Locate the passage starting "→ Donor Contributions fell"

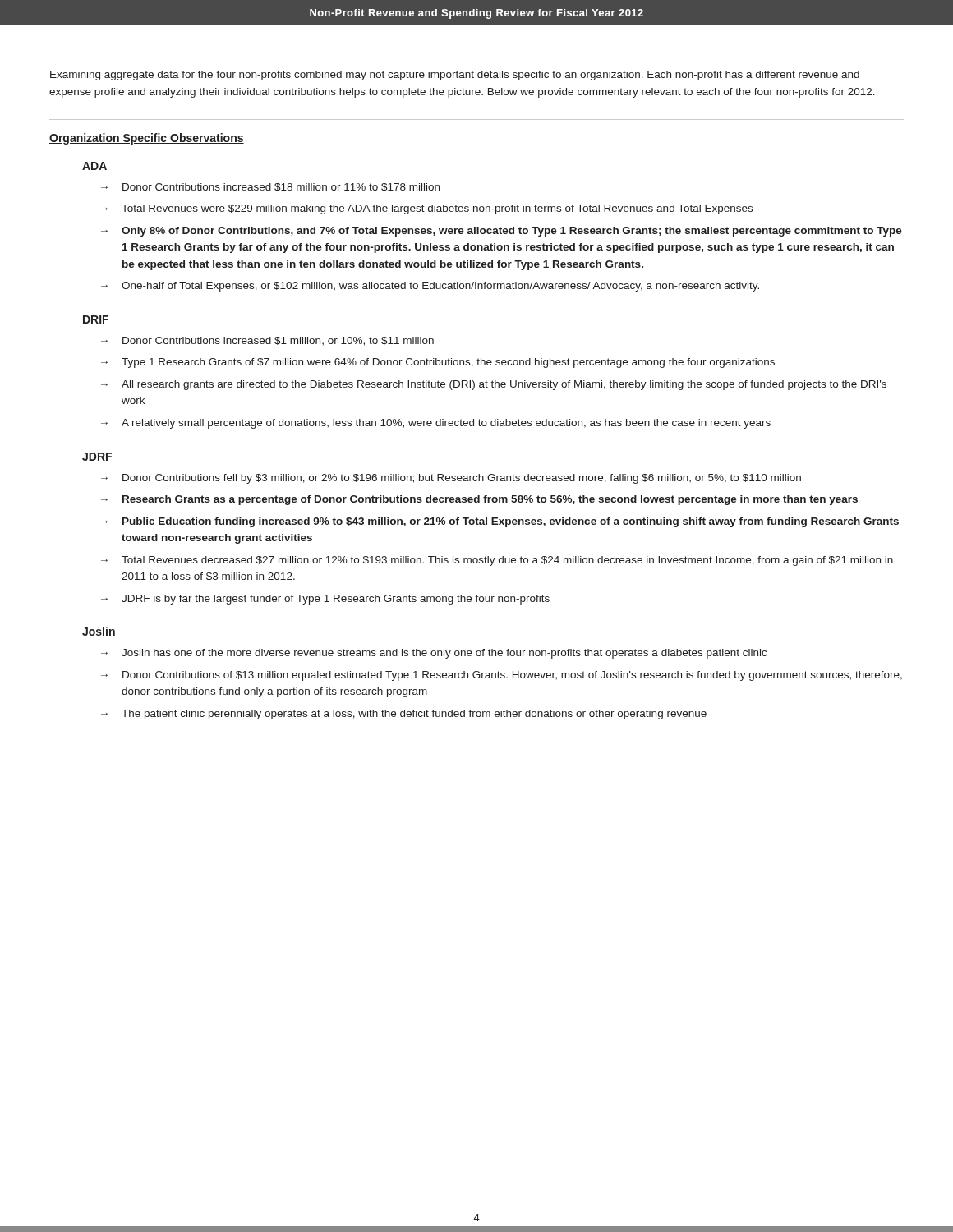click(501, 478)
